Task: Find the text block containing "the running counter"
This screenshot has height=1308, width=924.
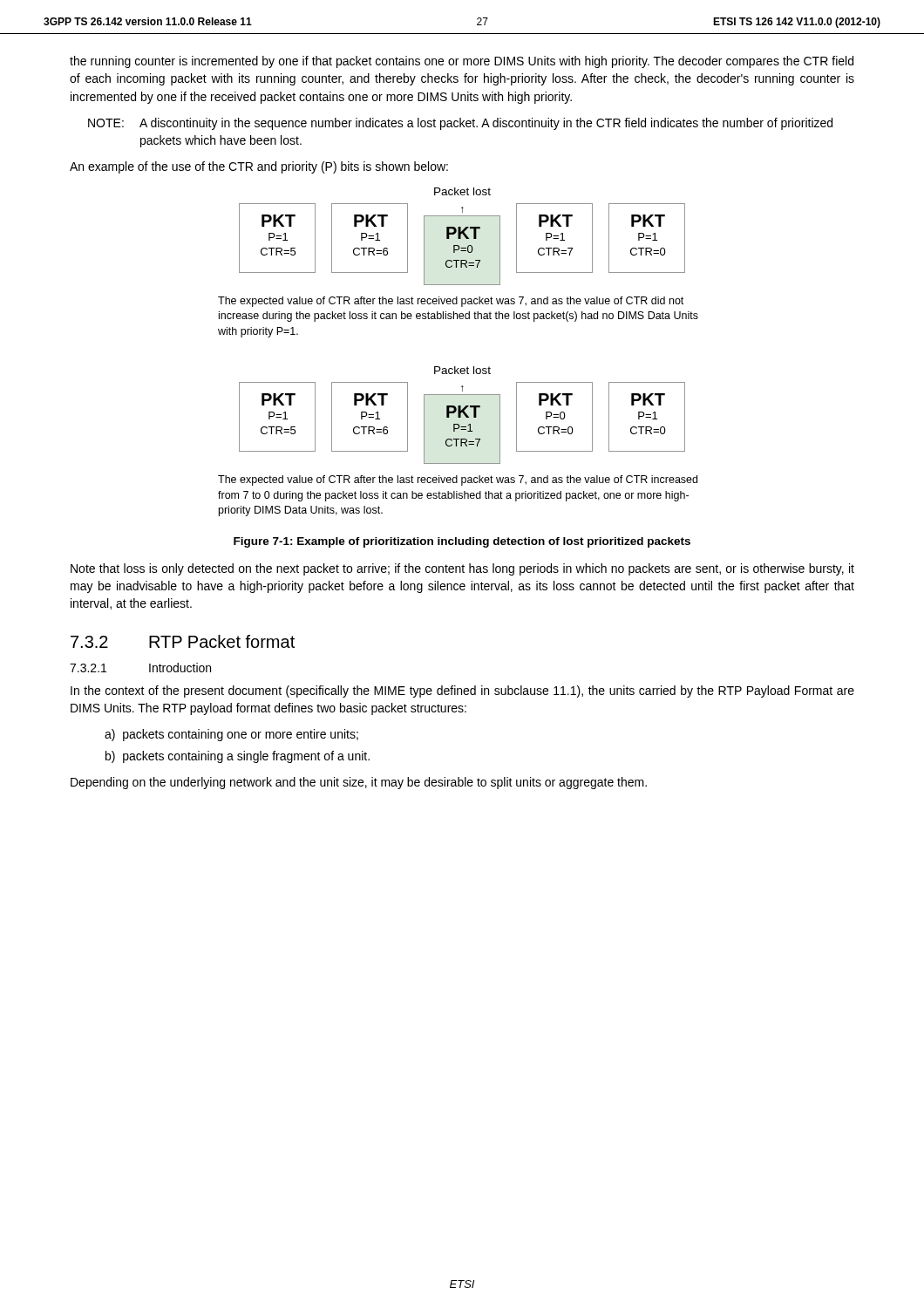Action: (x=462, y=79)
